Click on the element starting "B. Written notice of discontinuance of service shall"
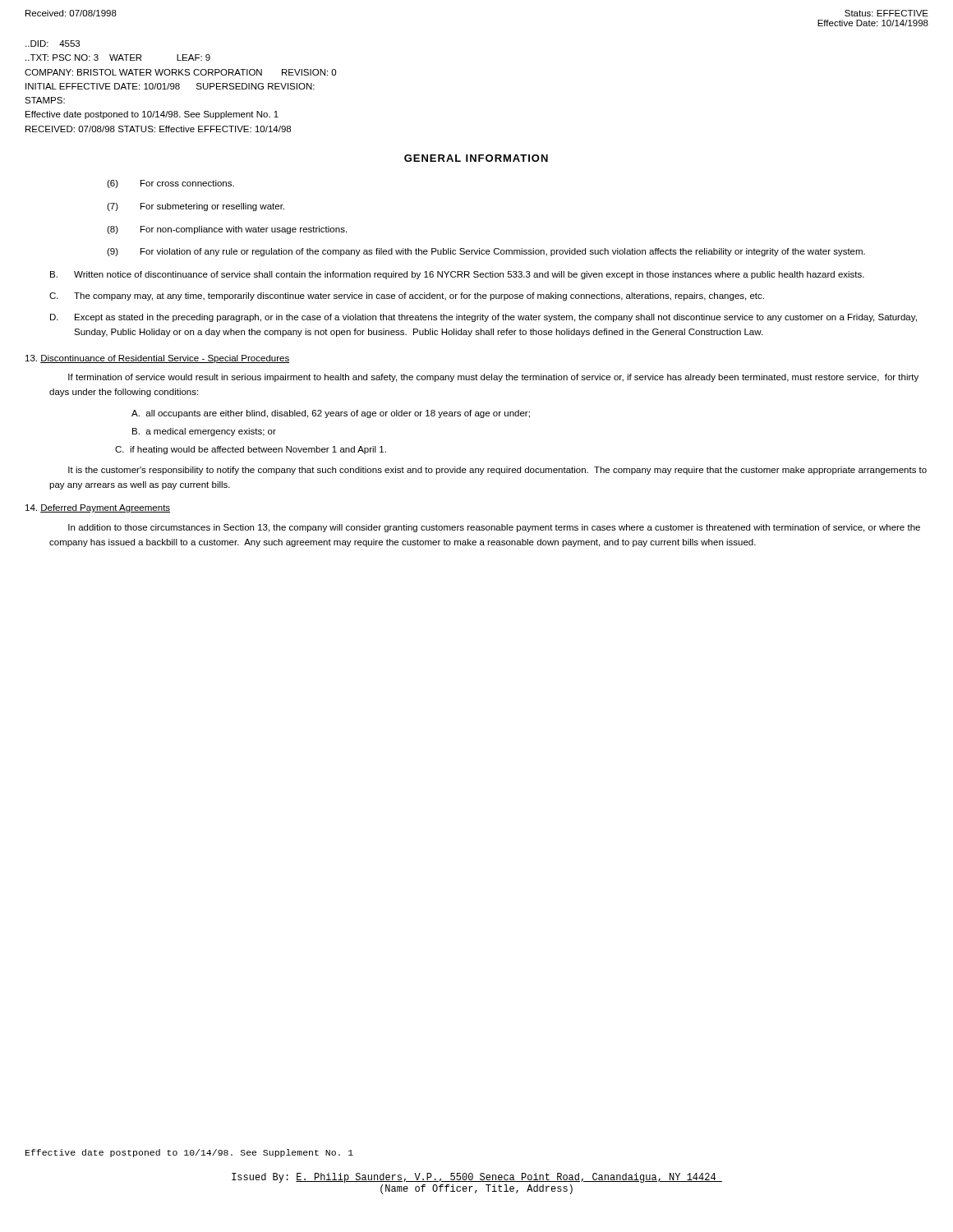 tap(457, 275)
